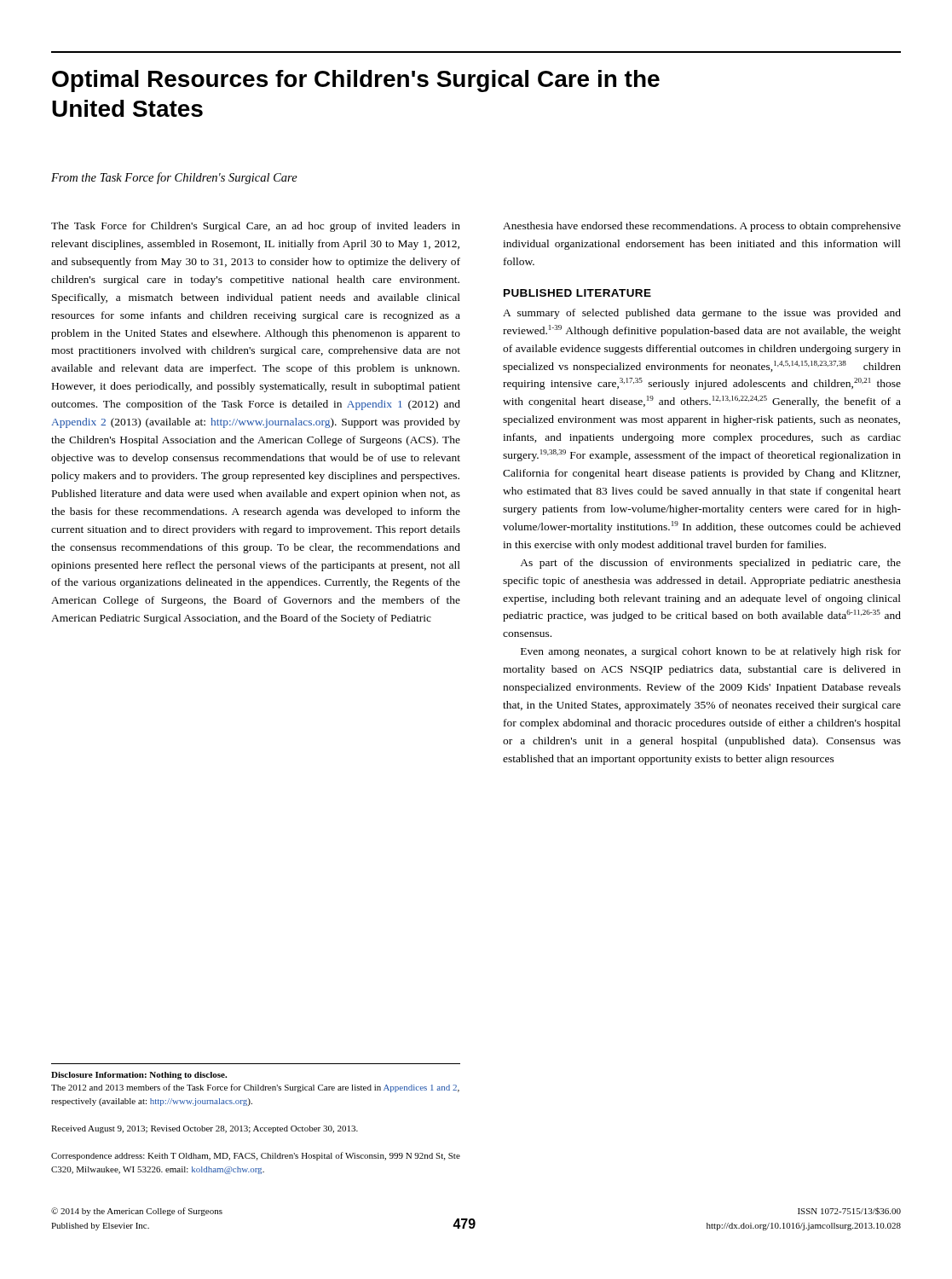Navigate to the block starting "The Task Force for Children's Surgical Care,"
This screenshot has height=1279, width=952.
click(x=256, y=423)
